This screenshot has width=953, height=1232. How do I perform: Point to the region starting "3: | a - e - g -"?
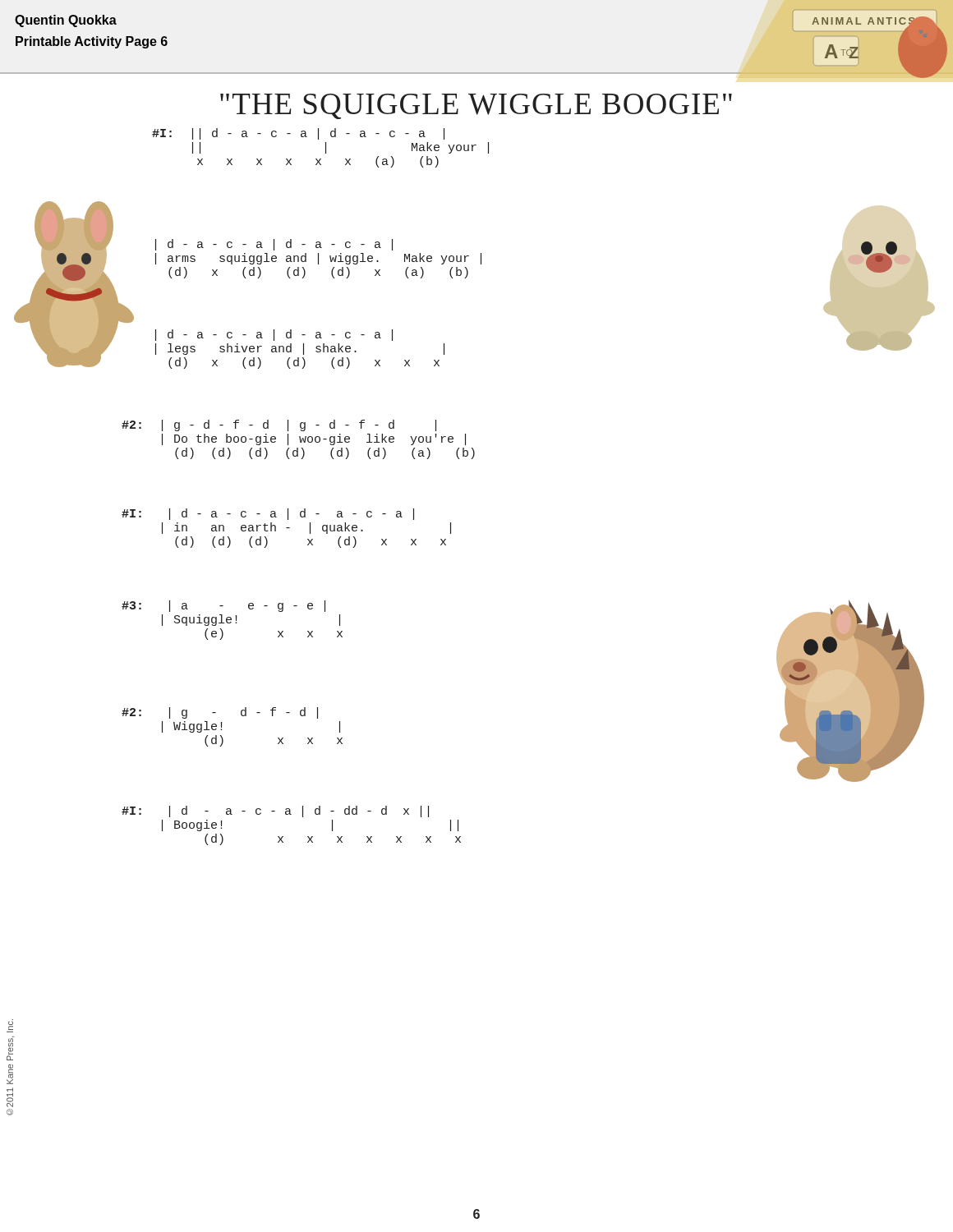pos(223,606)
